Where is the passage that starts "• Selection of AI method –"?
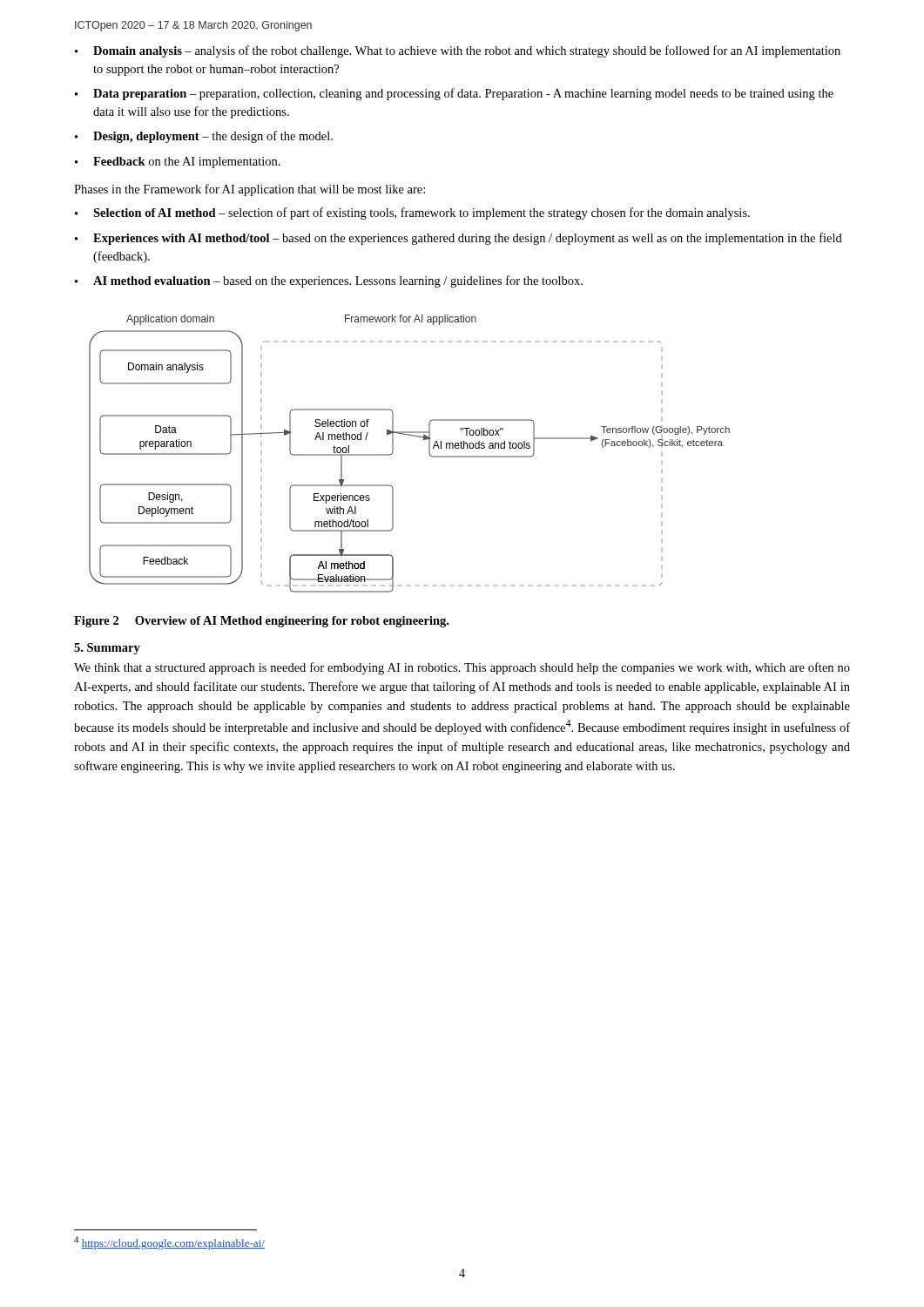Viewport: 924px width, 1307px height. click(462, 214)
